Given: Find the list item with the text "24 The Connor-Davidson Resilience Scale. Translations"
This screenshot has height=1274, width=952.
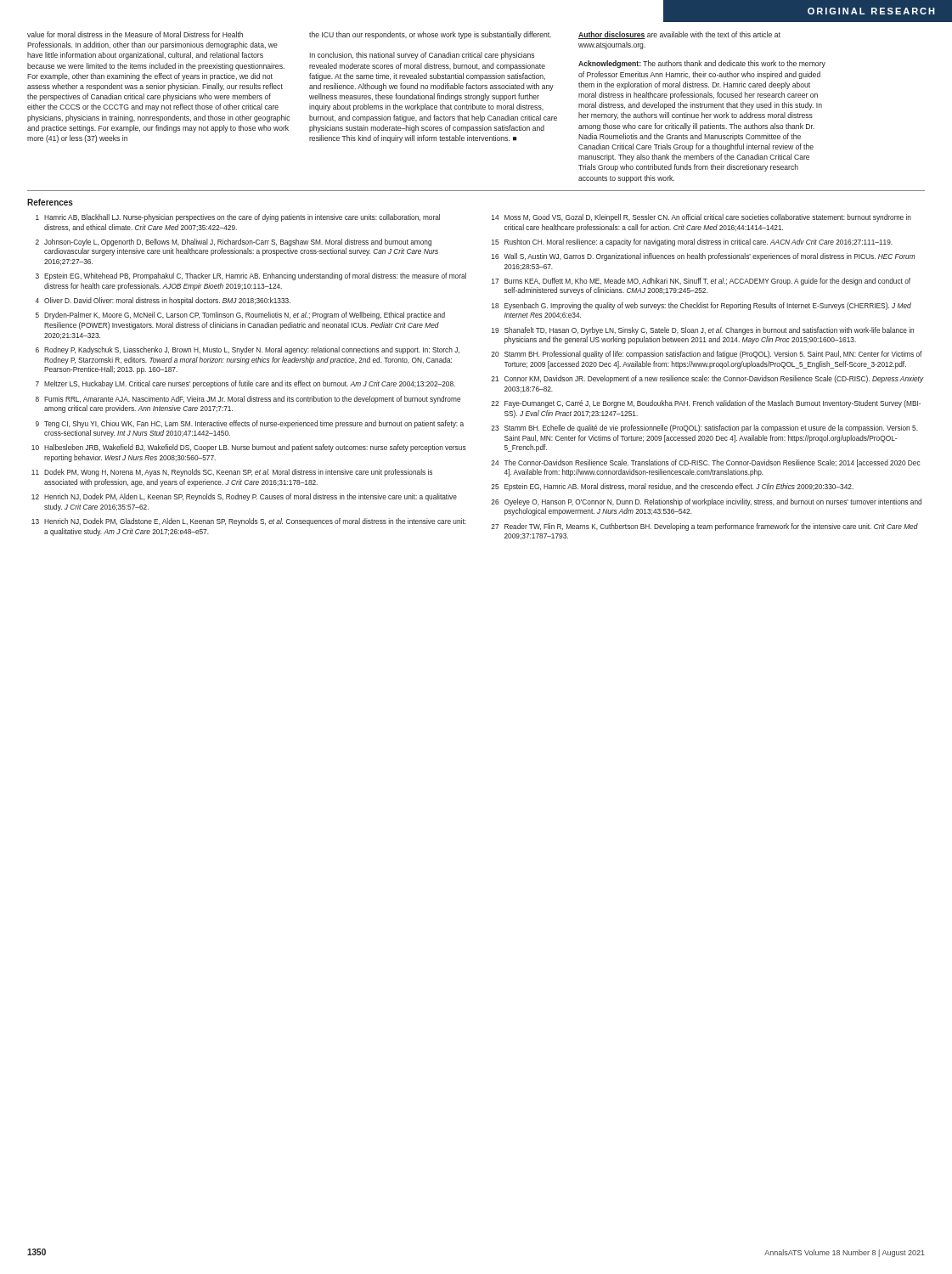Looking at the screenshot, I should [705, 468].
